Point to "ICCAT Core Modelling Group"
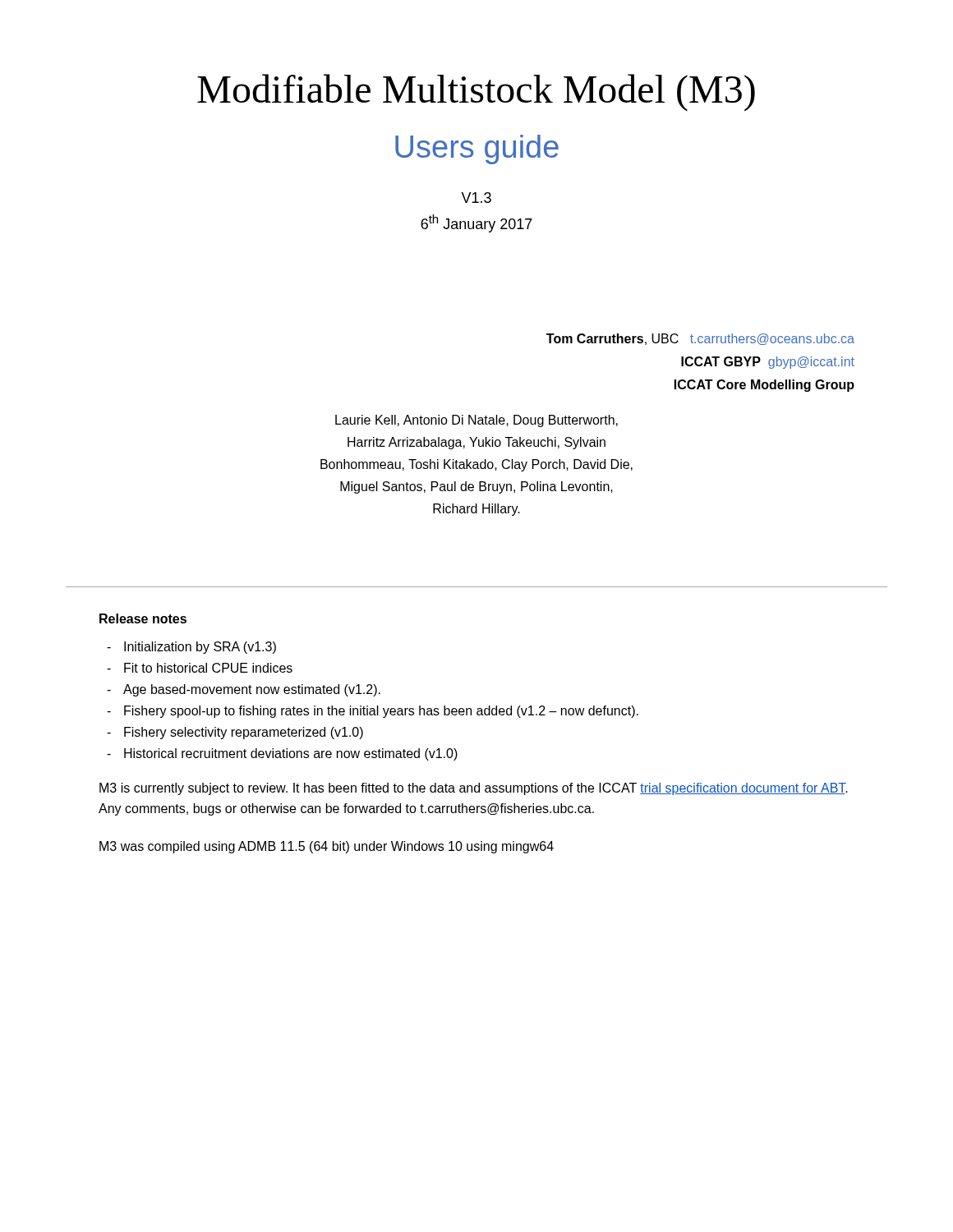953x1232 pixels. (x=764, y=384)
